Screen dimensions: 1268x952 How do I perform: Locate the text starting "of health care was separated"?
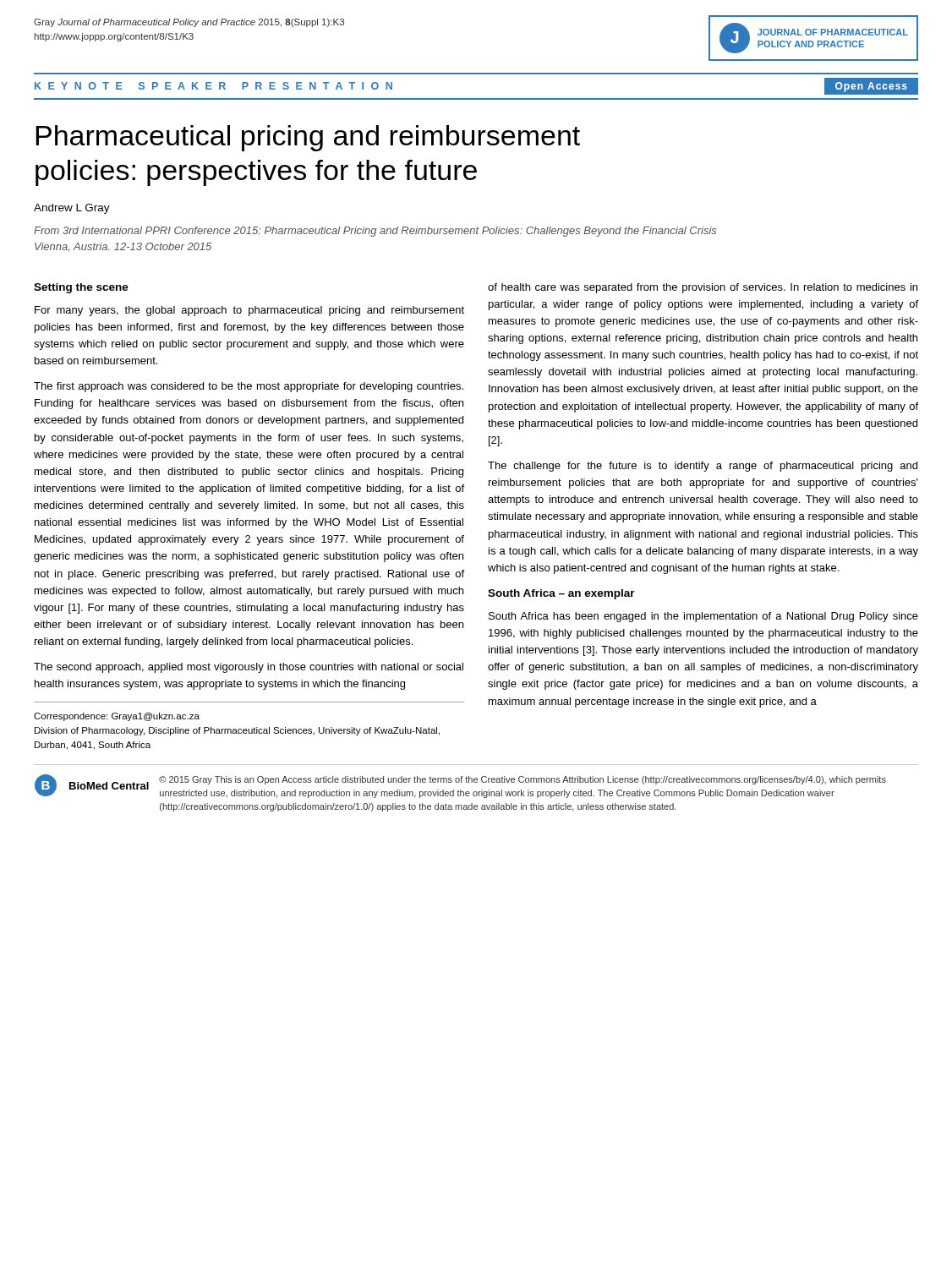pos(703,363)
